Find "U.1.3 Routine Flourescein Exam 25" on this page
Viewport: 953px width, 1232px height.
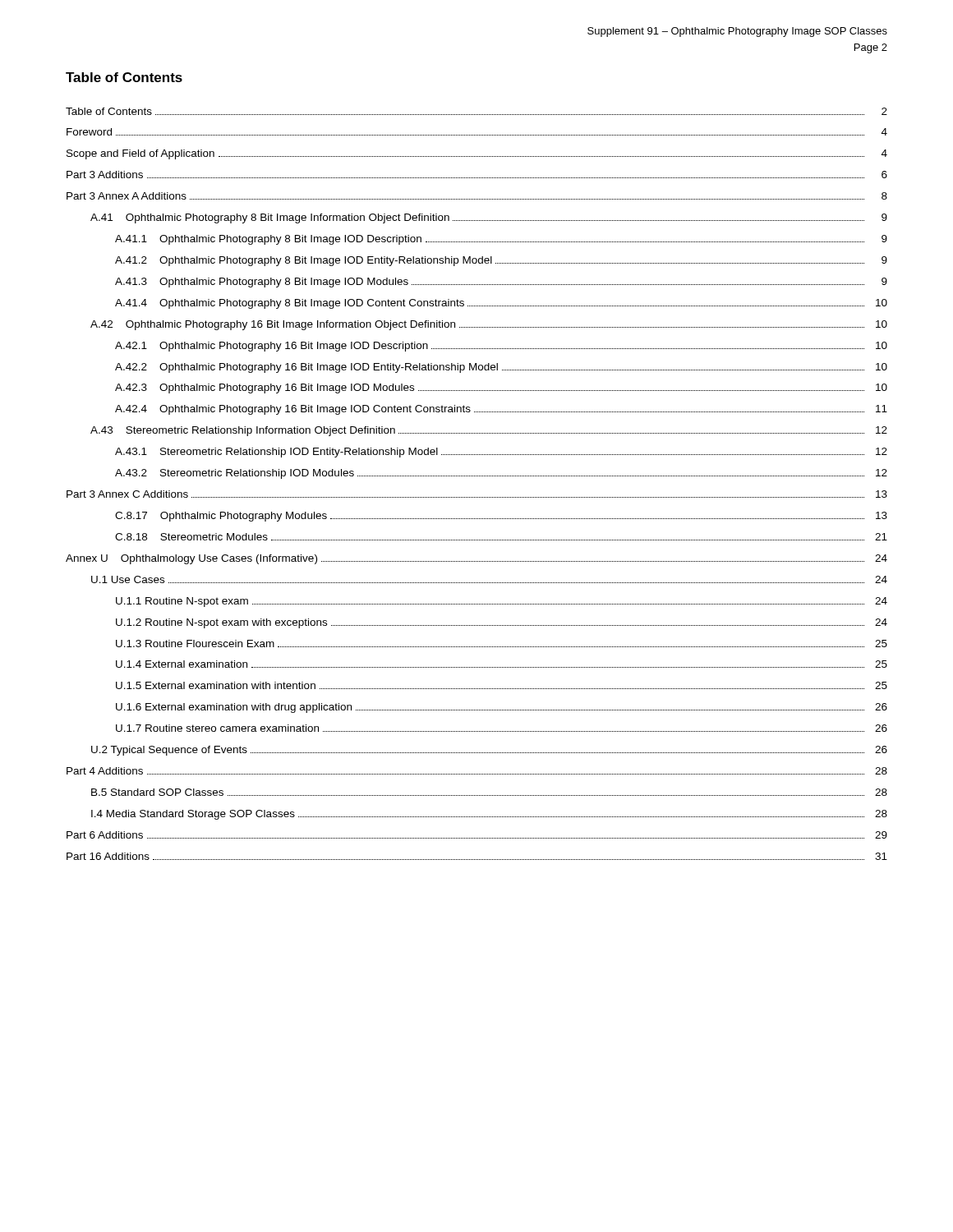pos(501,644)
